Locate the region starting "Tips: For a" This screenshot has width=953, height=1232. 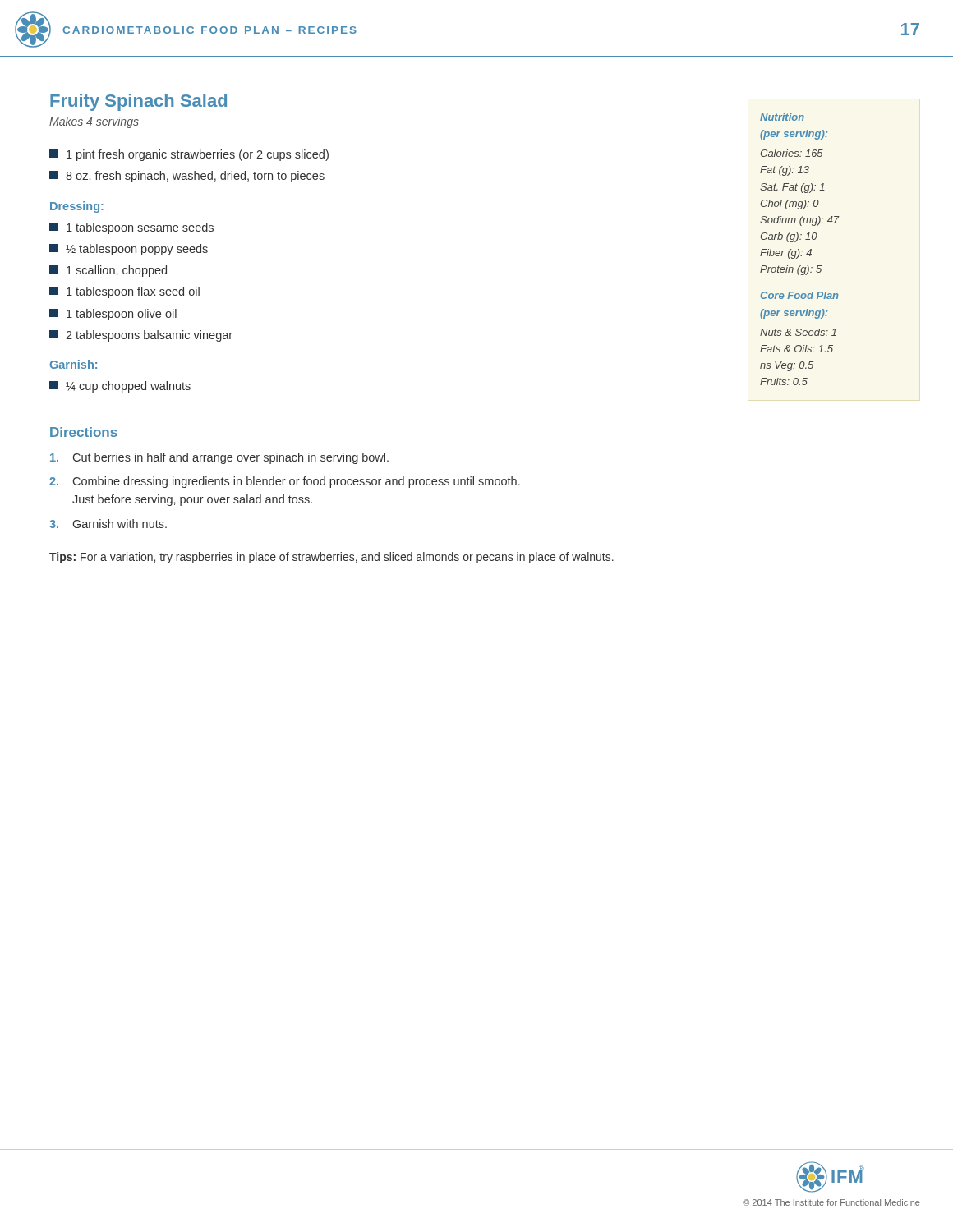(x=332, y=557)
